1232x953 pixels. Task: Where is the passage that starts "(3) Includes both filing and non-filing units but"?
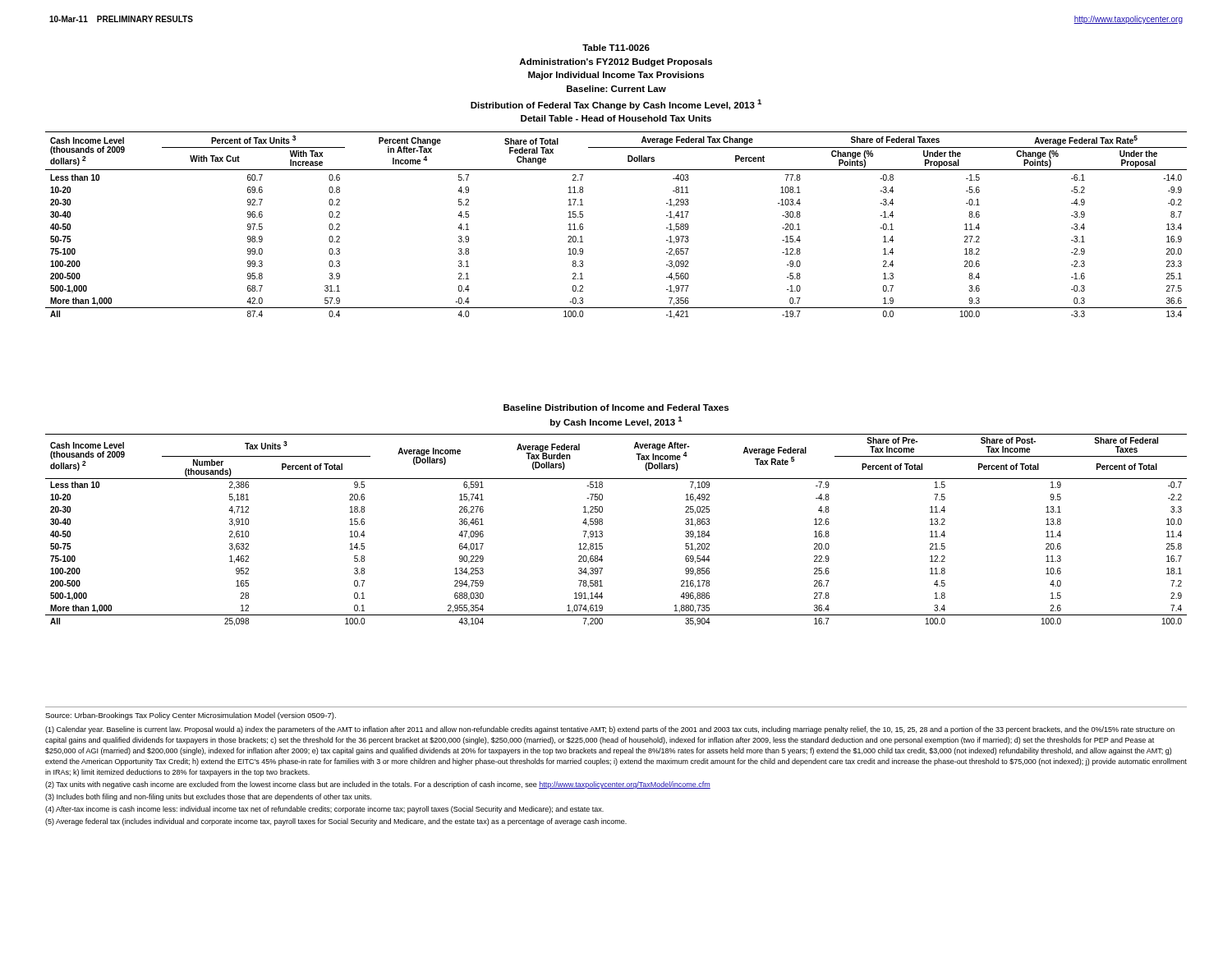coord(209,797)
